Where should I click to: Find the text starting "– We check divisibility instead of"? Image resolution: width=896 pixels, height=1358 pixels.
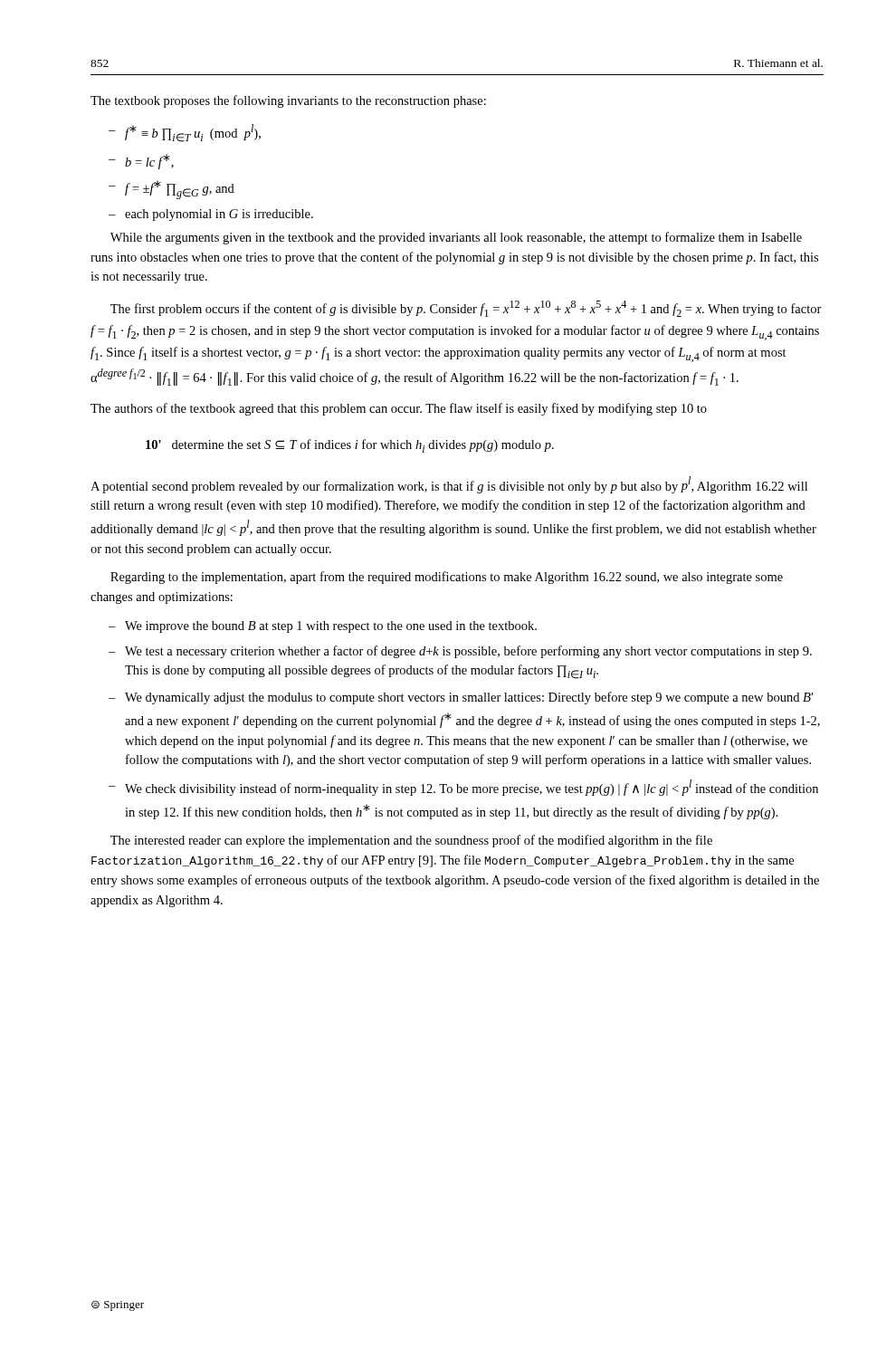pos(466,799)
